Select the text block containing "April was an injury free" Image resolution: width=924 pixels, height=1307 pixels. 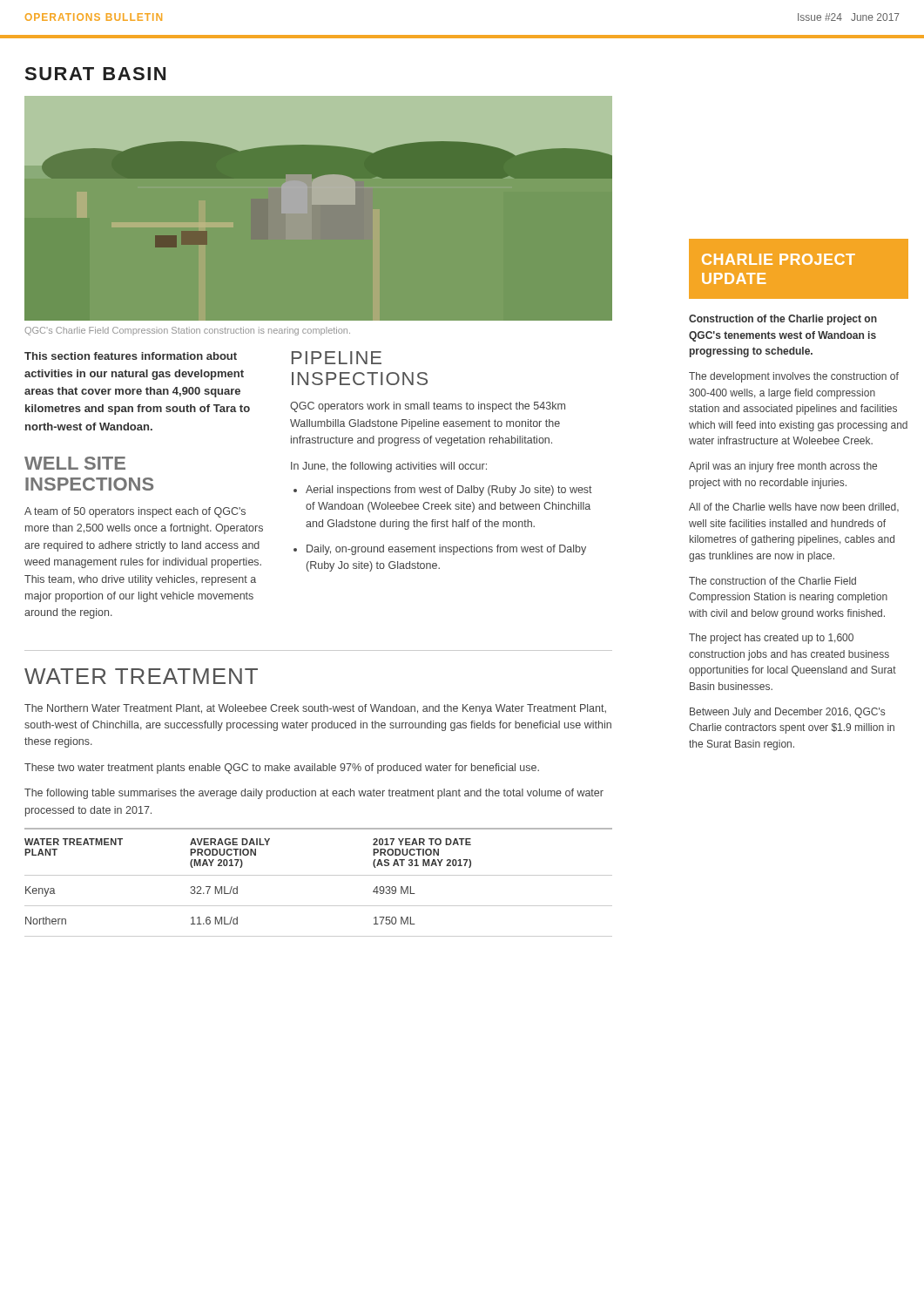click(x=783, y=474)
